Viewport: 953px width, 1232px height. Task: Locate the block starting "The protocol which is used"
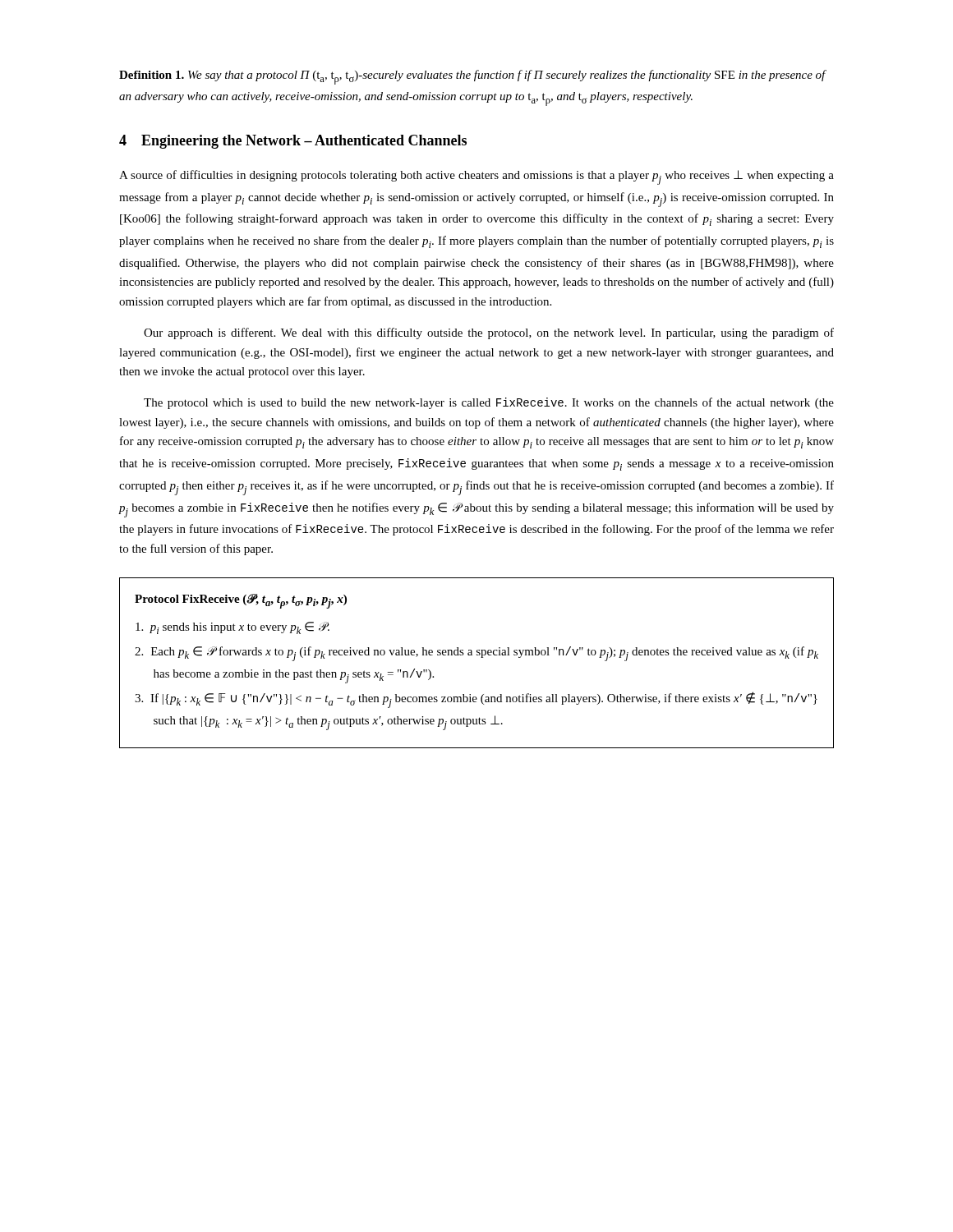[476, 475]
